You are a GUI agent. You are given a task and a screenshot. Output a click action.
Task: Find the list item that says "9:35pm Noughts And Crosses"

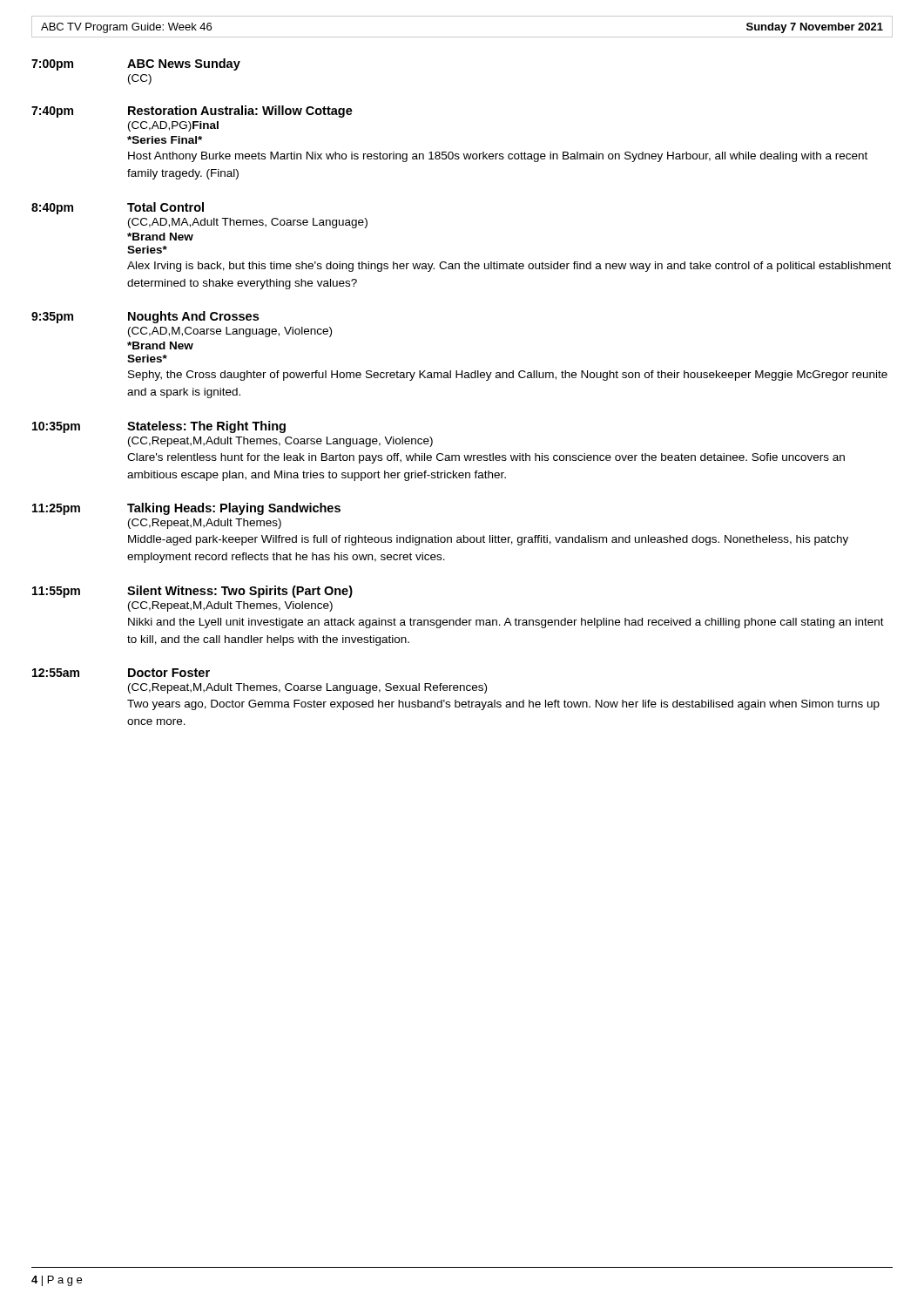coord(145,317)
